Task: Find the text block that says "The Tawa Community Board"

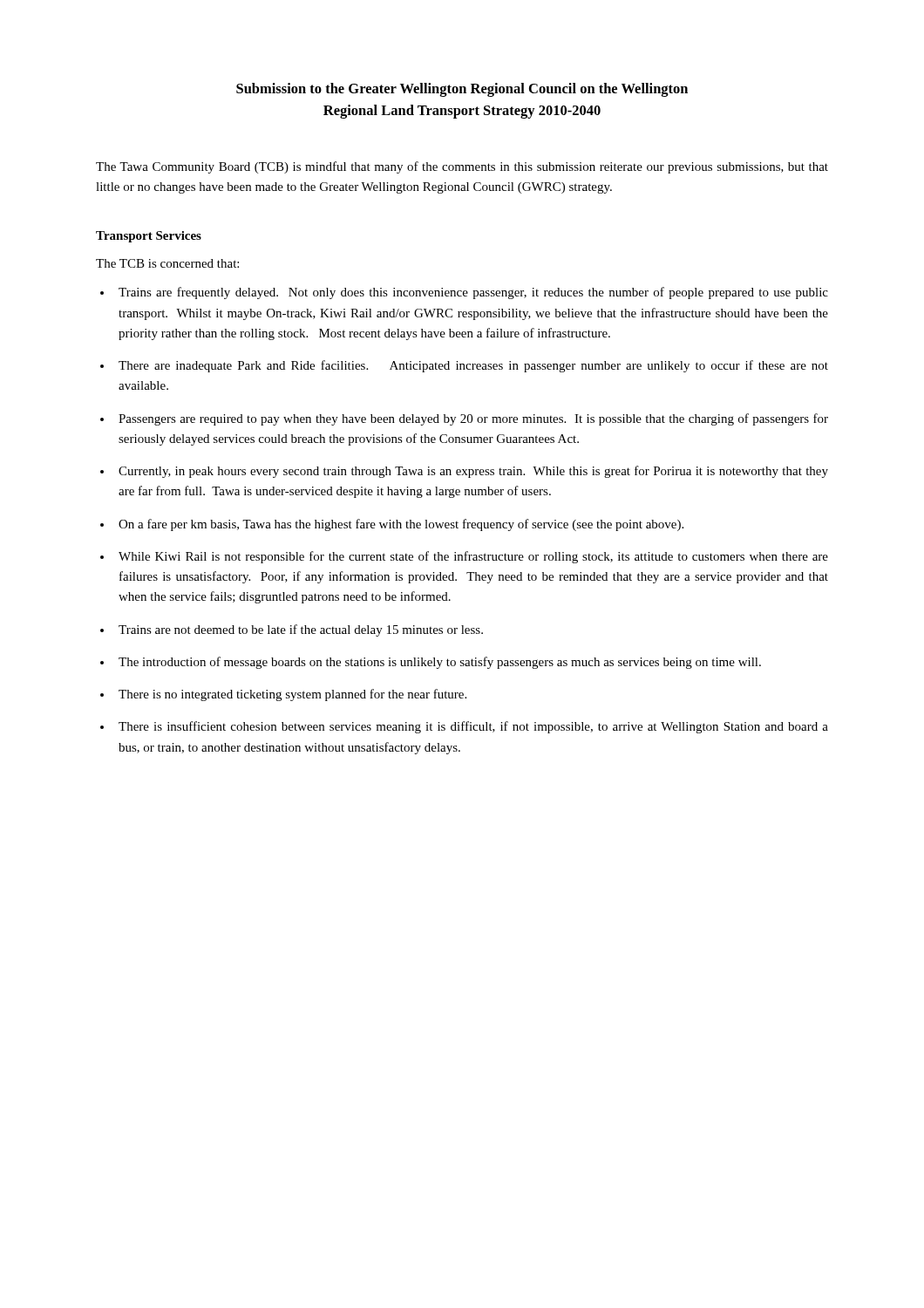Action: [x=462, y=176]
